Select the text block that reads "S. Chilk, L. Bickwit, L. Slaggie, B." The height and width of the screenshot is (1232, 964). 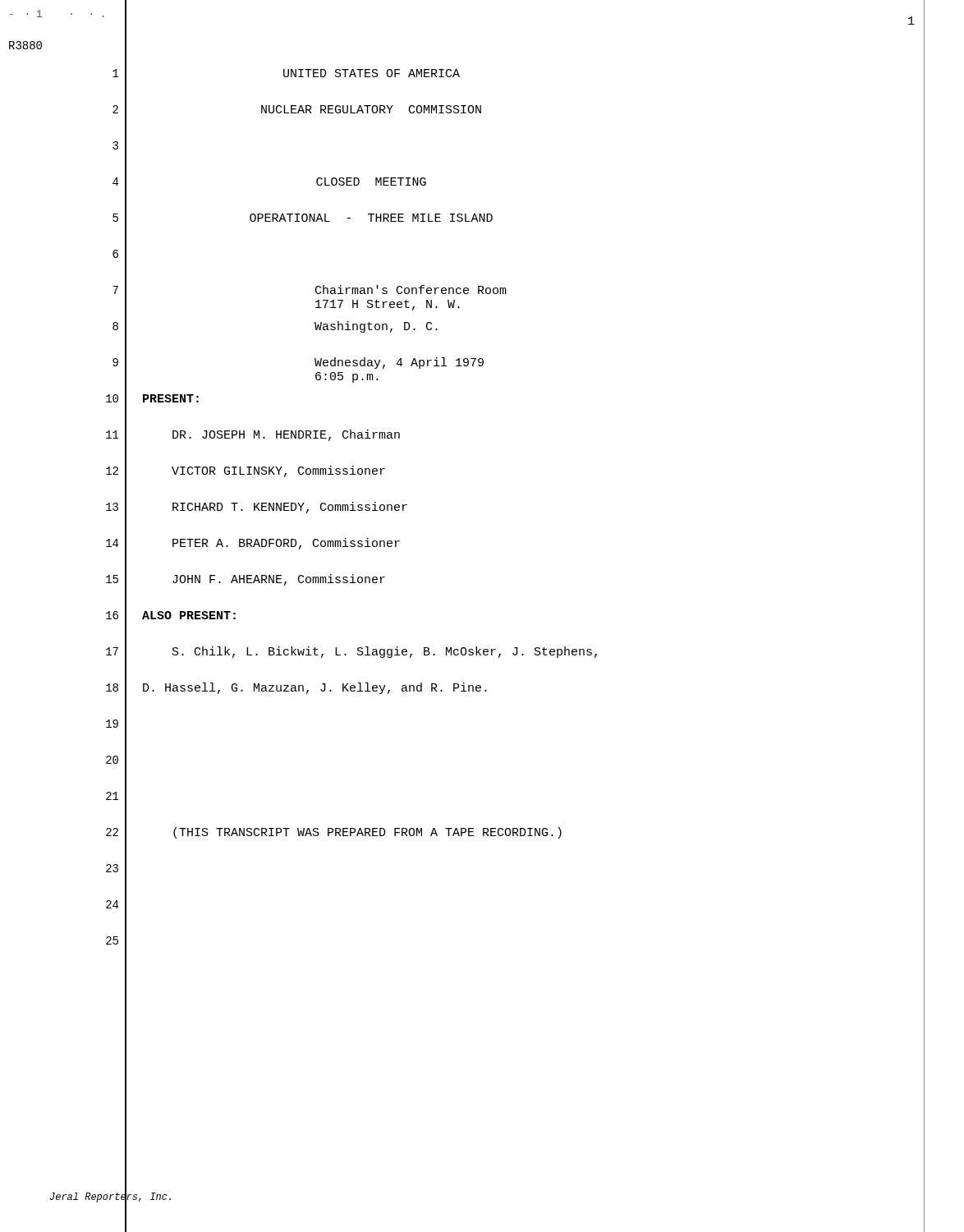371,653
